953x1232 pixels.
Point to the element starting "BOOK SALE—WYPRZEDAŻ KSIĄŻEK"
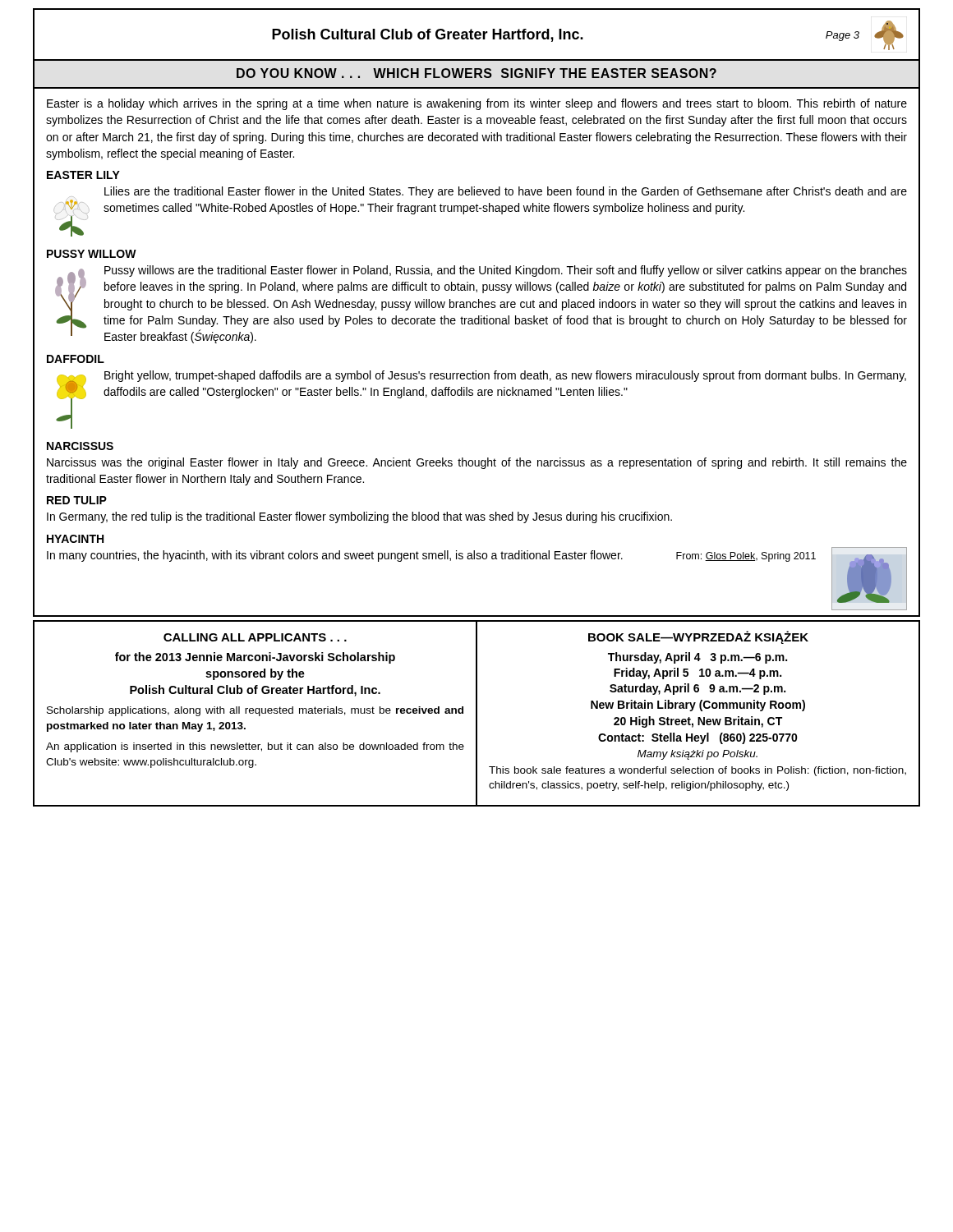(x=698, y=637)
